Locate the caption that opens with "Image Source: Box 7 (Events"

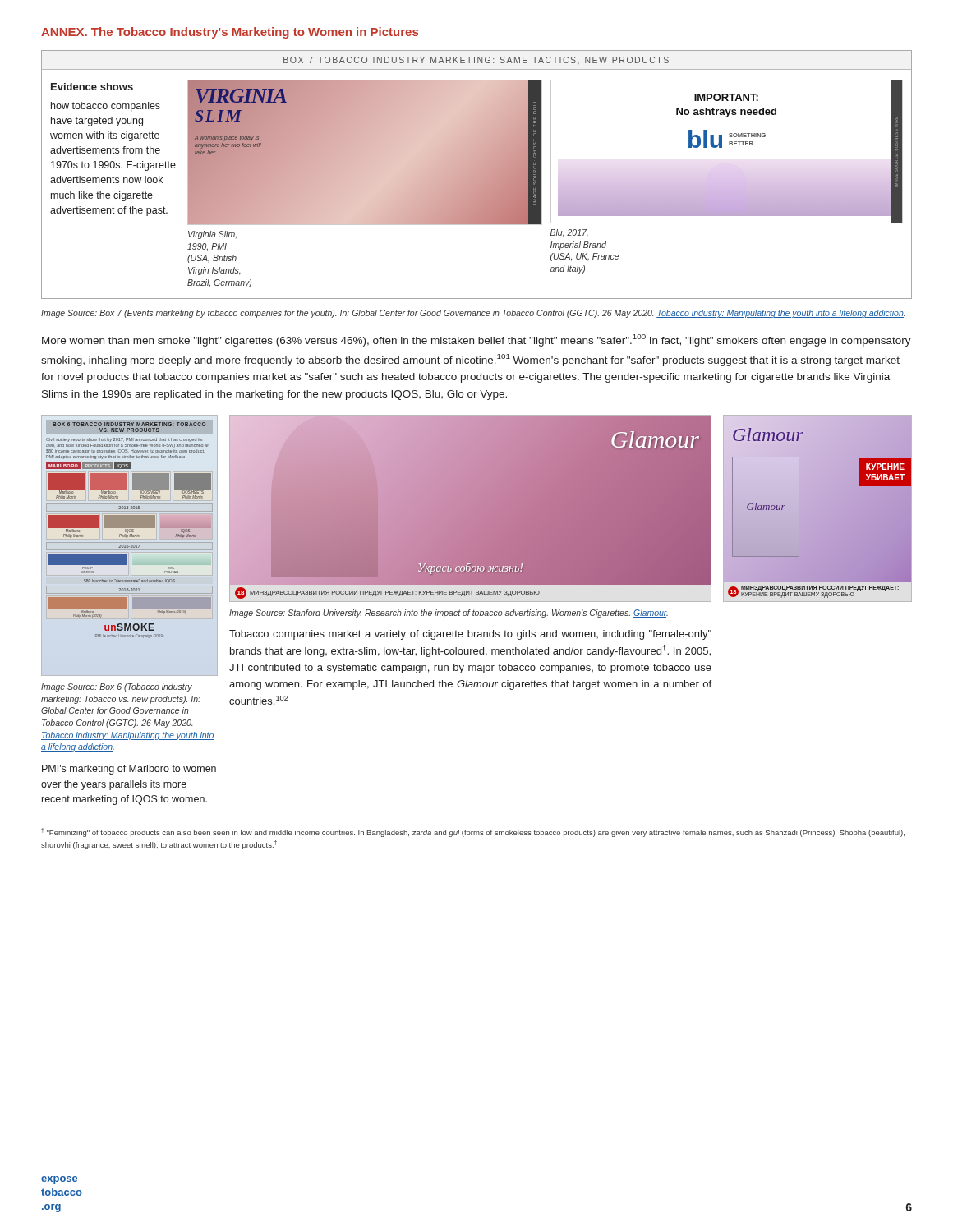(x=473, y=313)
